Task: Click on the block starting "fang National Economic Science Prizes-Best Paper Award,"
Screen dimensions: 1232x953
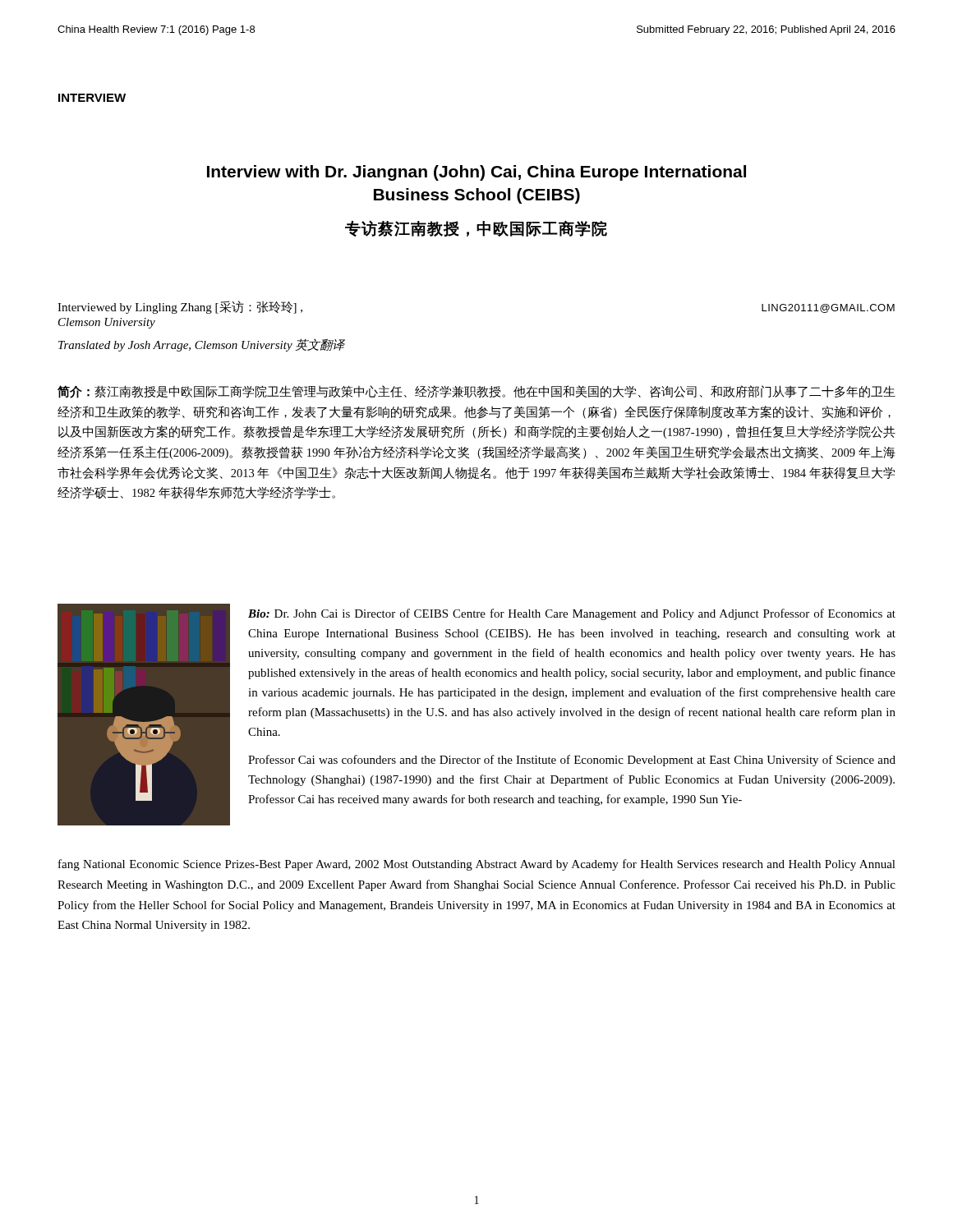Action: coord(476,895)
